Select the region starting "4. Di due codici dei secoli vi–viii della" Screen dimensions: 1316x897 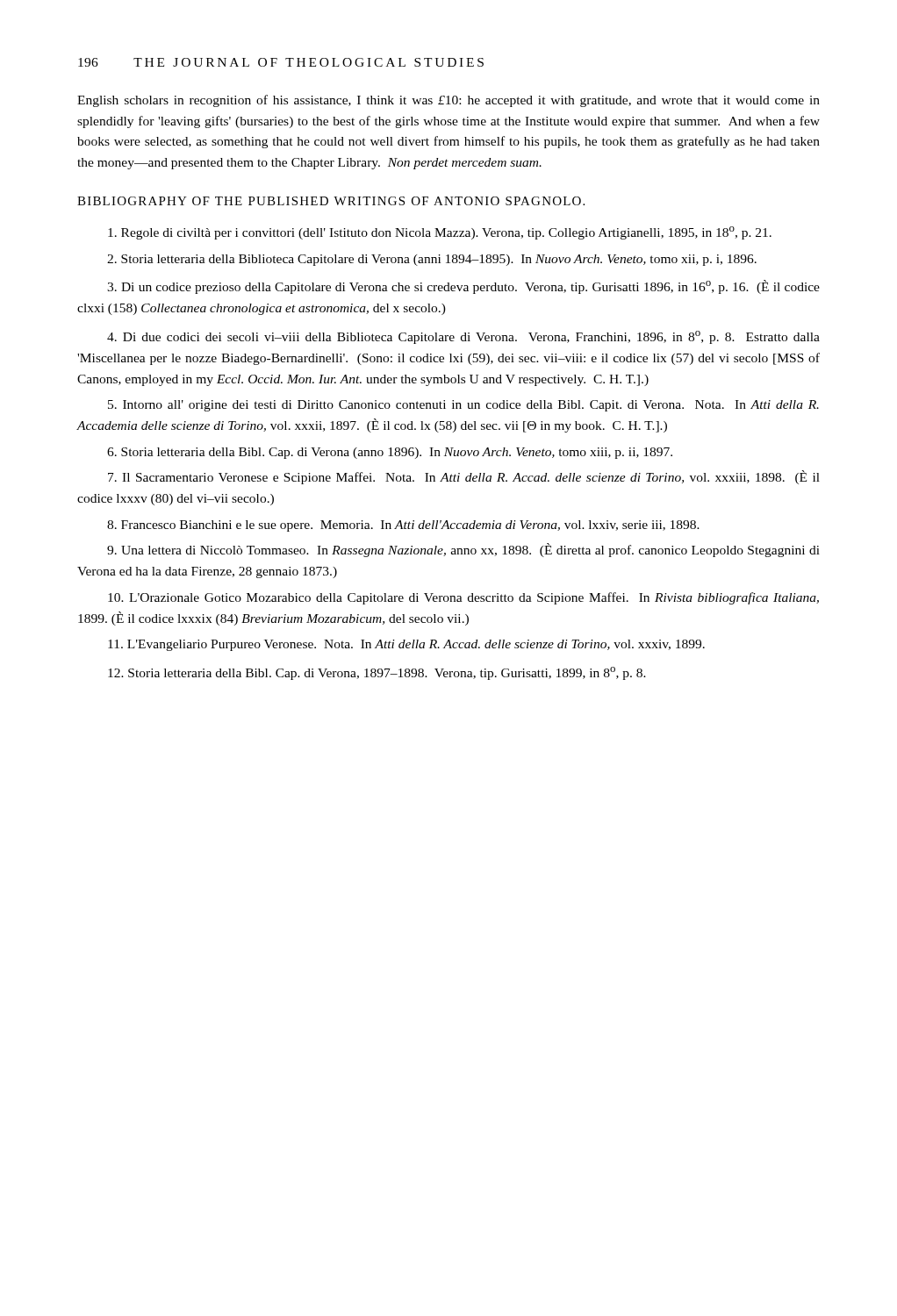coord(448,356)
